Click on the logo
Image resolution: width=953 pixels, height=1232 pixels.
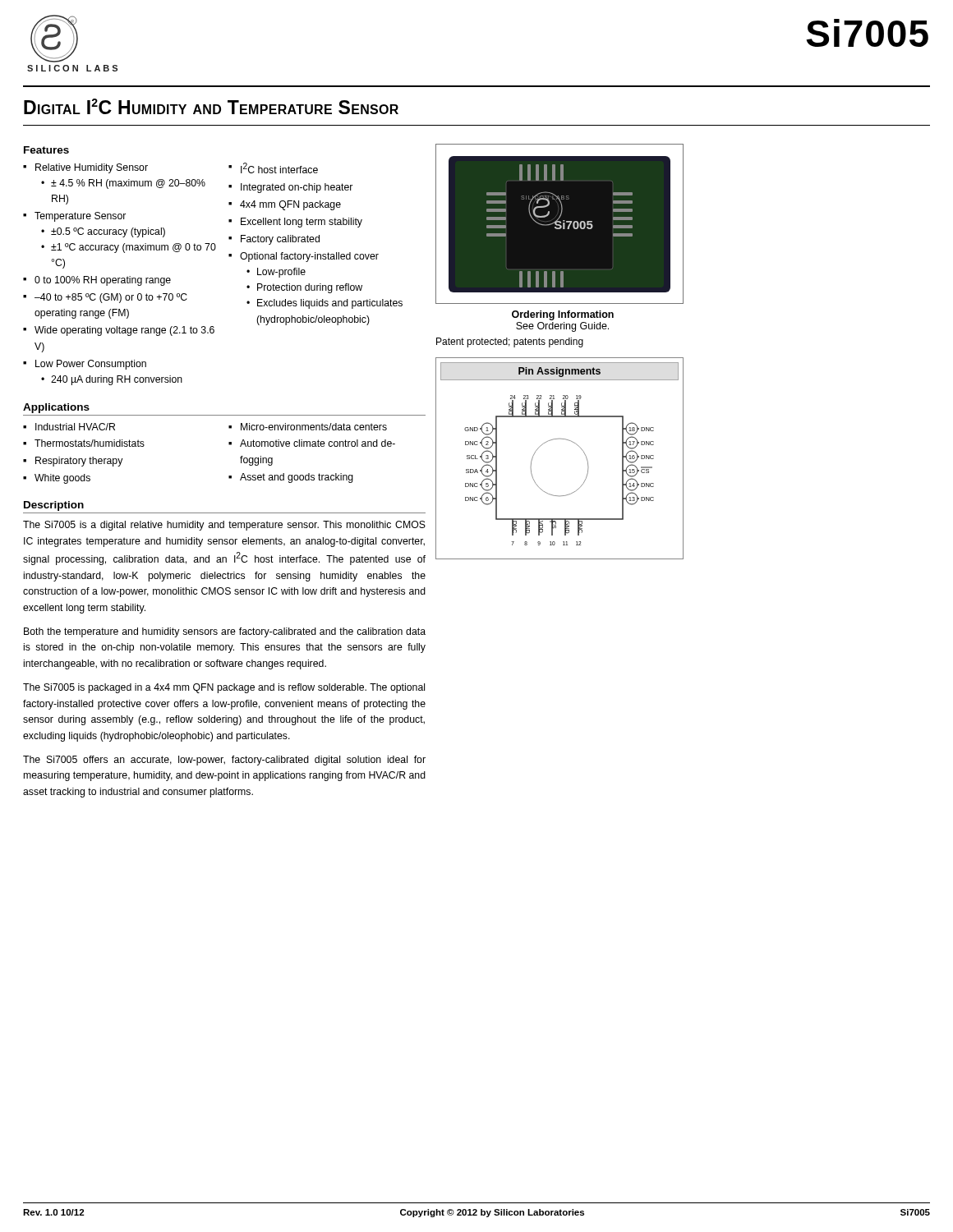(99, 46)
